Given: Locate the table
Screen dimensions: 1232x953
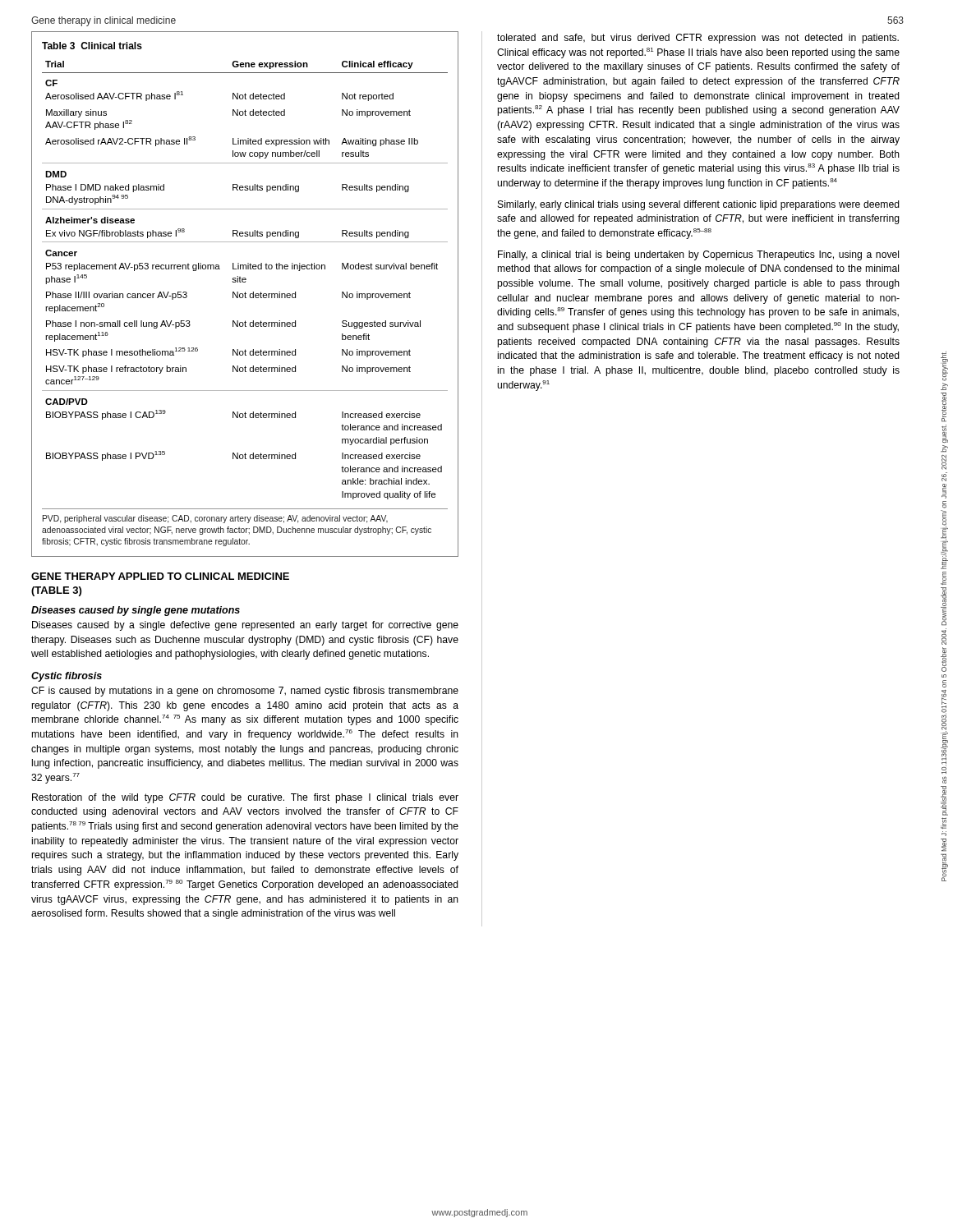Looking at the screenshot, I should tap(245, 294).
